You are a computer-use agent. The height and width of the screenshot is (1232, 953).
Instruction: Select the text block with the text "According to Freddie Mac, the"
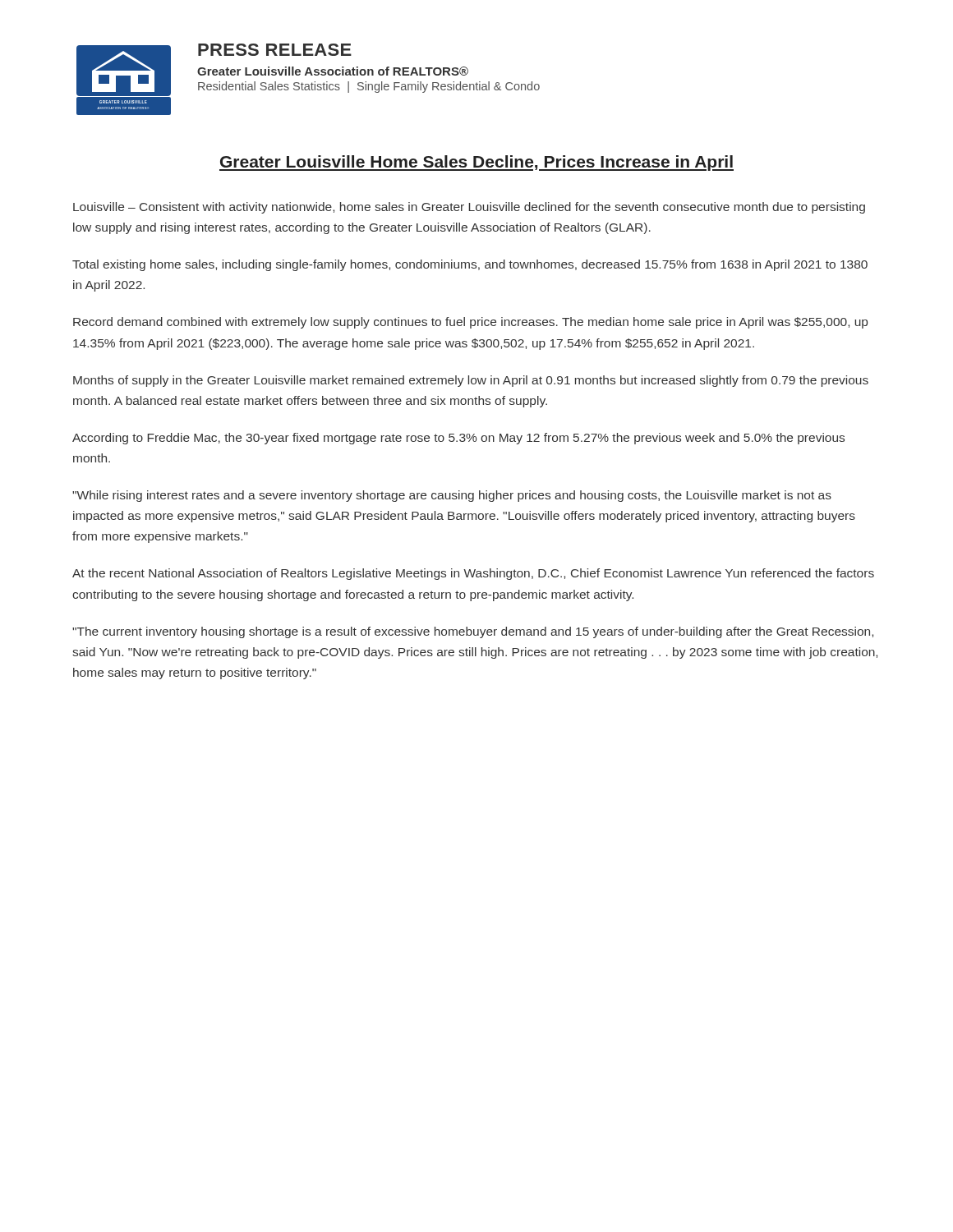point(459,448)
